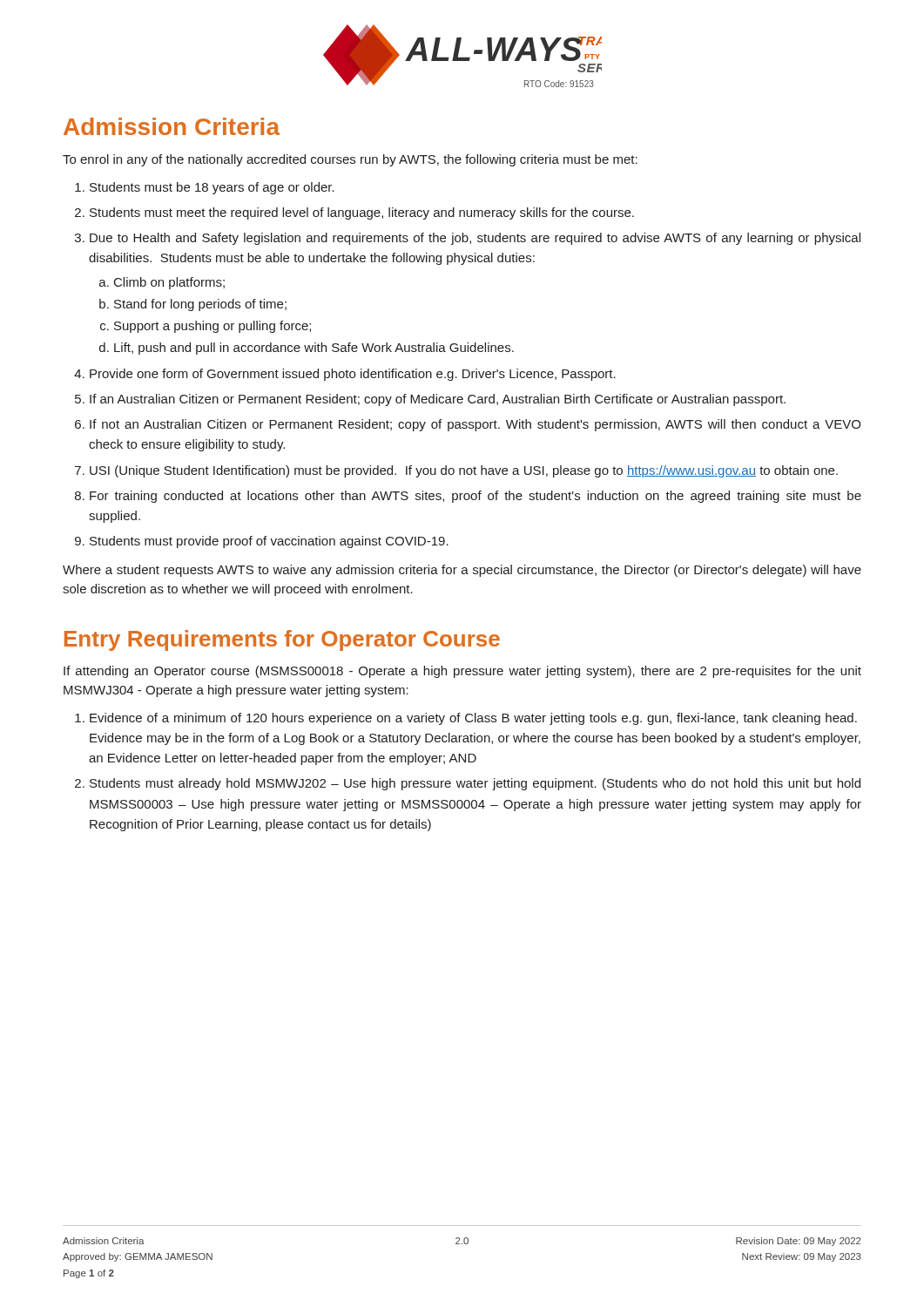The height and width of the screenshot is (1307, 924).
Task: Point to the passage starting "Provide one form of Government issued"
Action: pyautogui.click(x=475, y=373)
